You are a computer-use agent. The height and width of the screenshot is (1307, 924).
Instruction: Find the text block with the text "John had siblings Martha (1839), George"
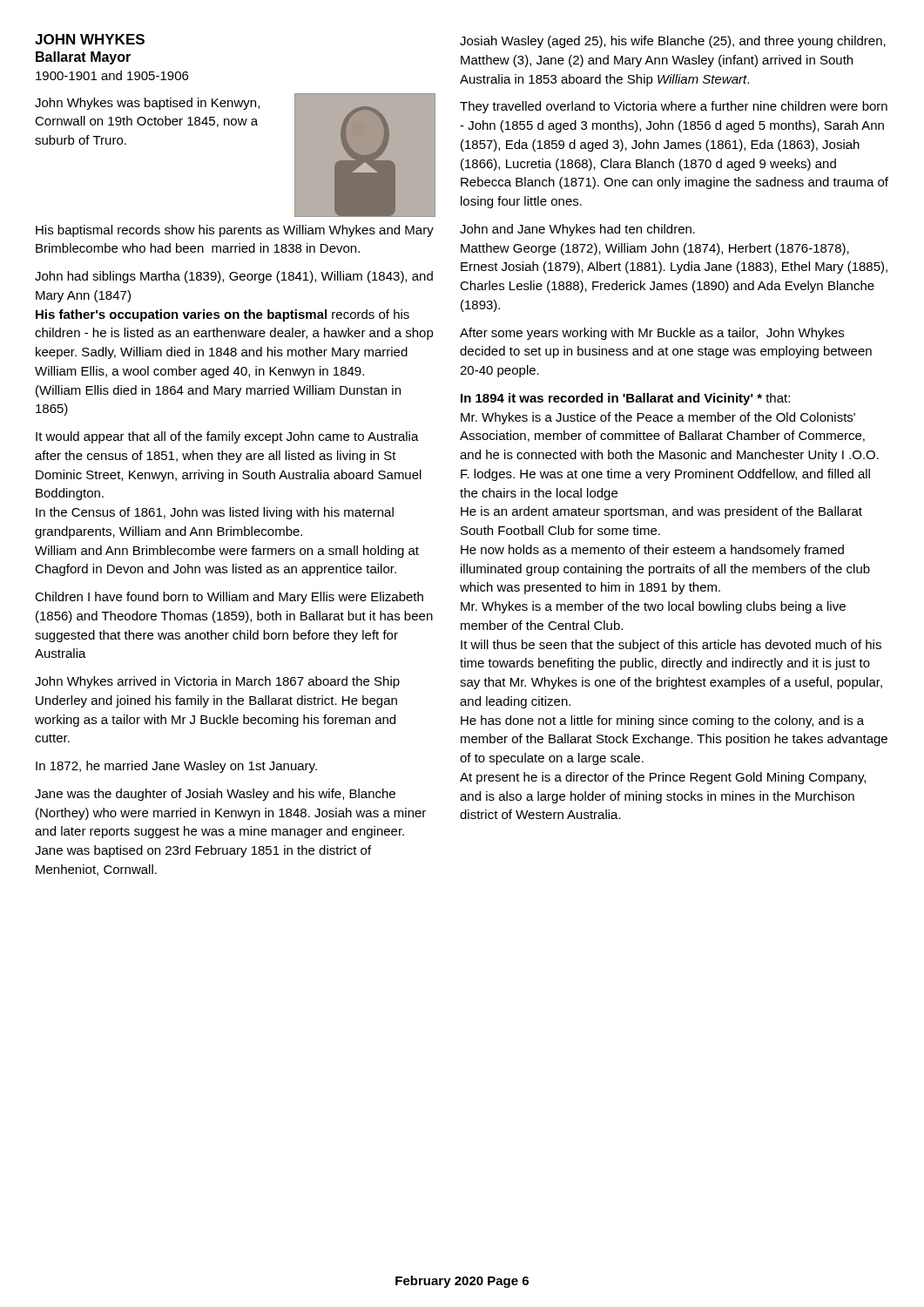(x=234, y=342)
